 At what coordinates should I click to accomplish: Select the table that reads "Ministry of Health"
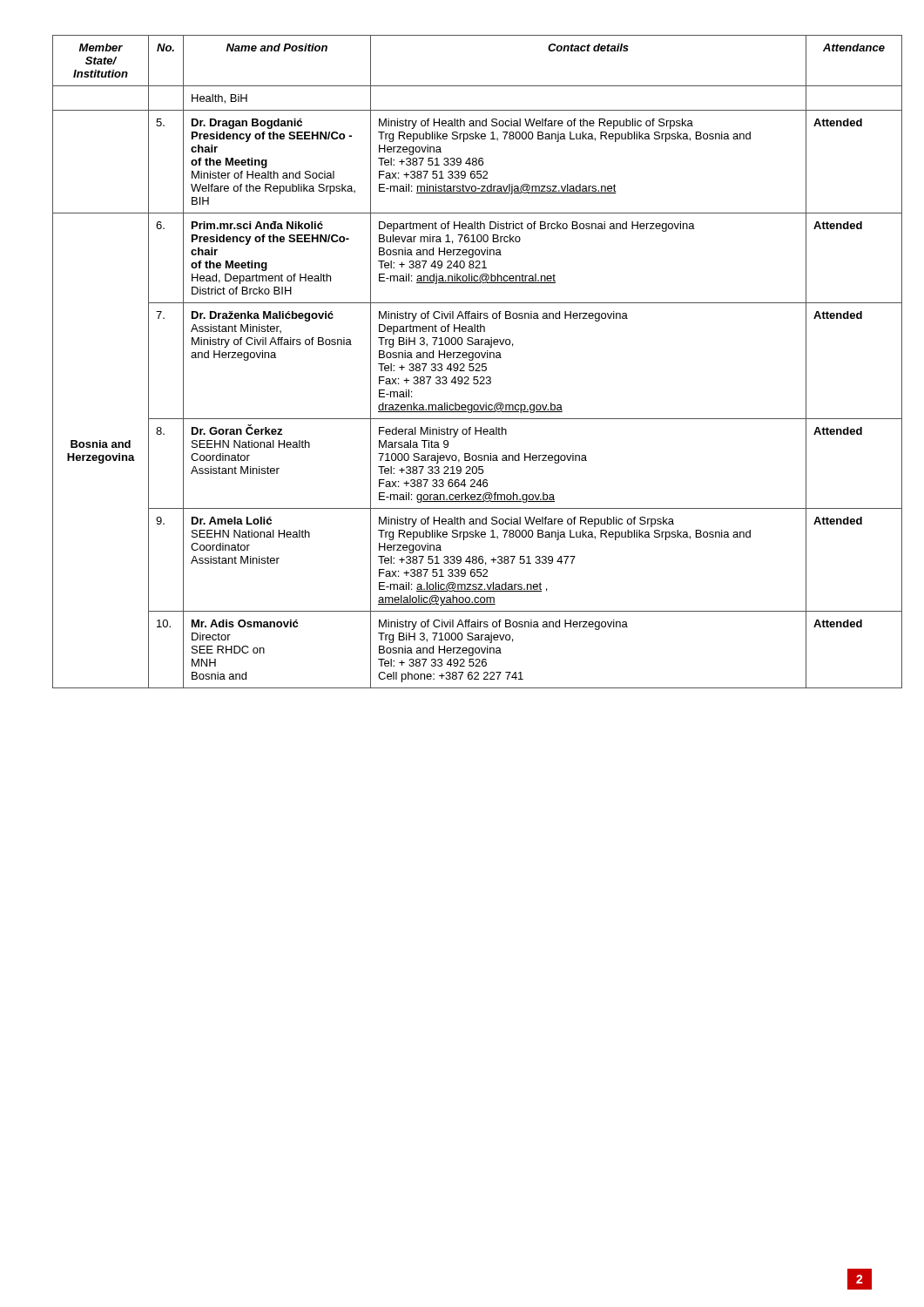point(462,362)
